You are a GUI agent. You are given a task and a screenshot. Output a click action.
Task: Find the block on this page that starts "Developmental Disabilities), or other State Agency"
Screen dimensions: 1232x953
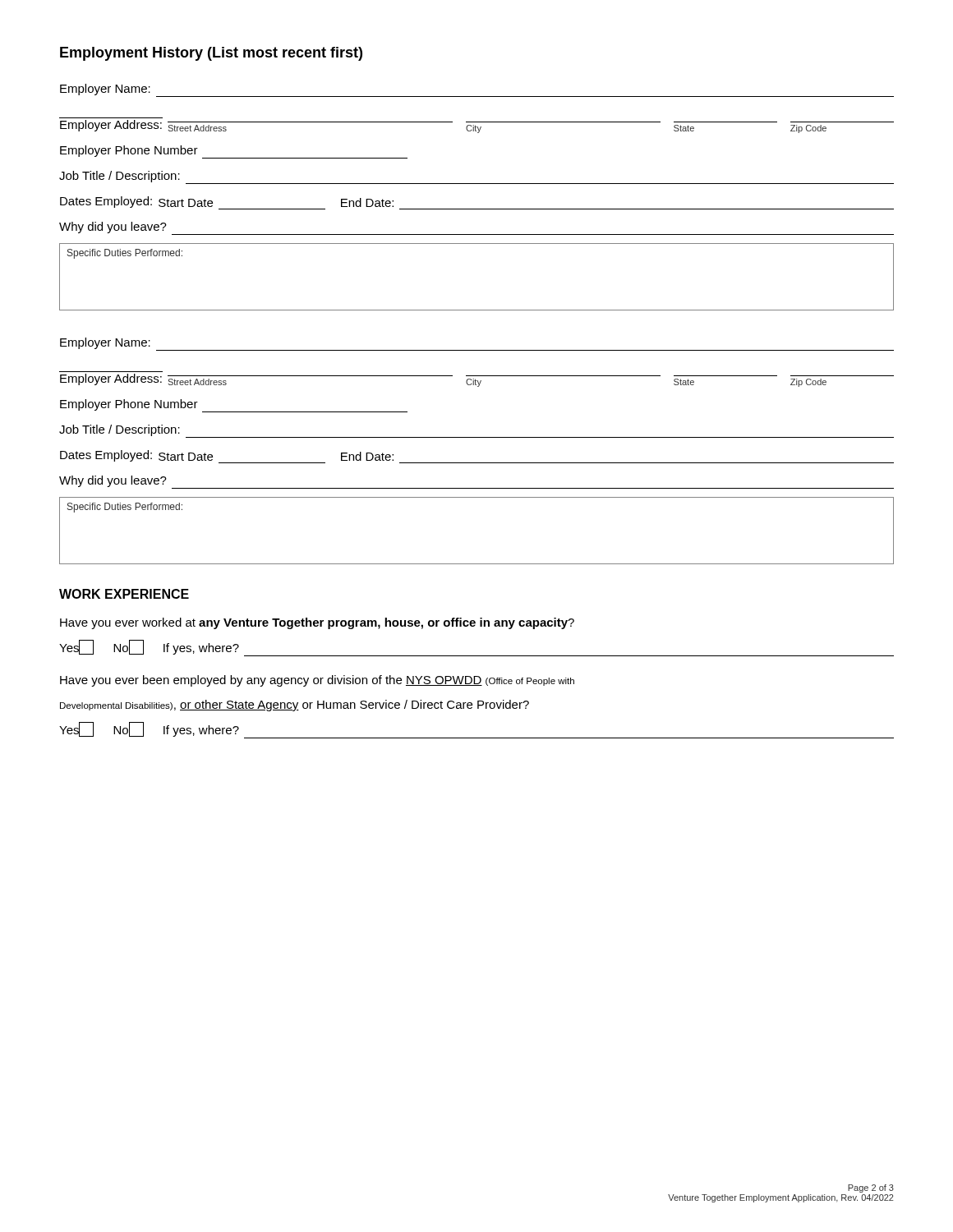pos(294,704)
